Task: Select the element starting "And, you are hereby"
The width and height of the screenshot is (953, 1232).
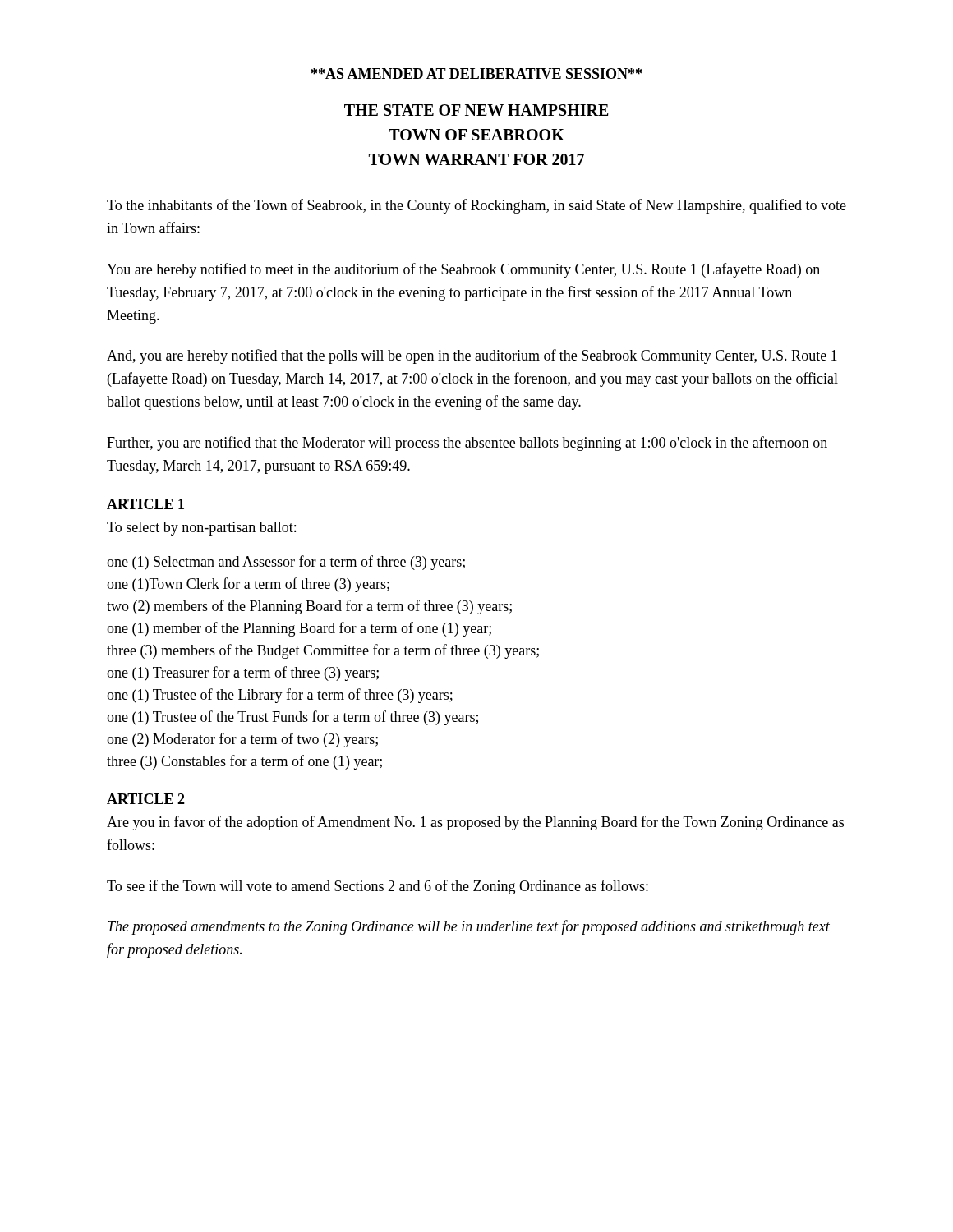Action: pos(472,379)
